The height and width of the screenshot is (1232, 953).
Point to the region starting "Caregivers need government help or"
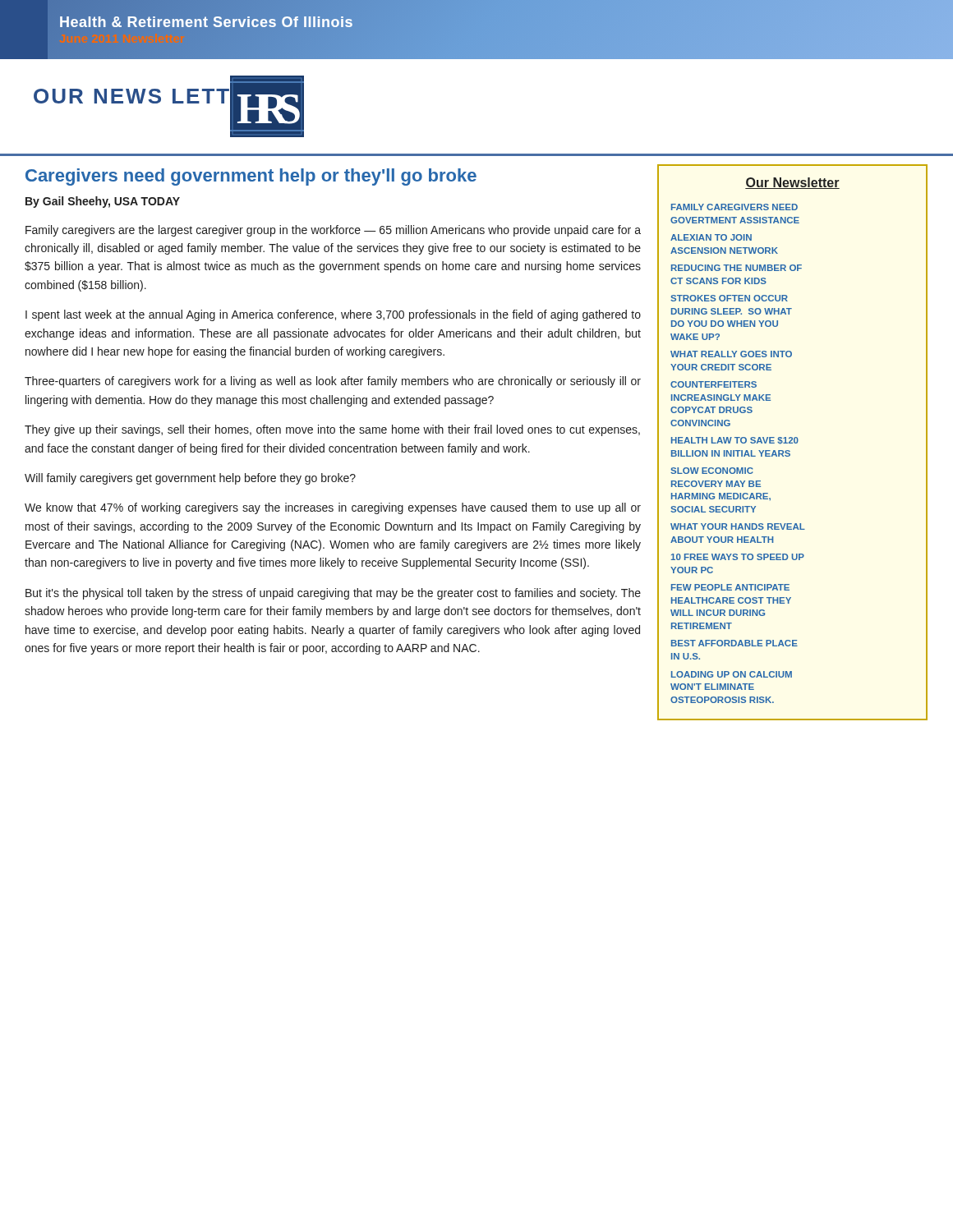click(251, 175)
